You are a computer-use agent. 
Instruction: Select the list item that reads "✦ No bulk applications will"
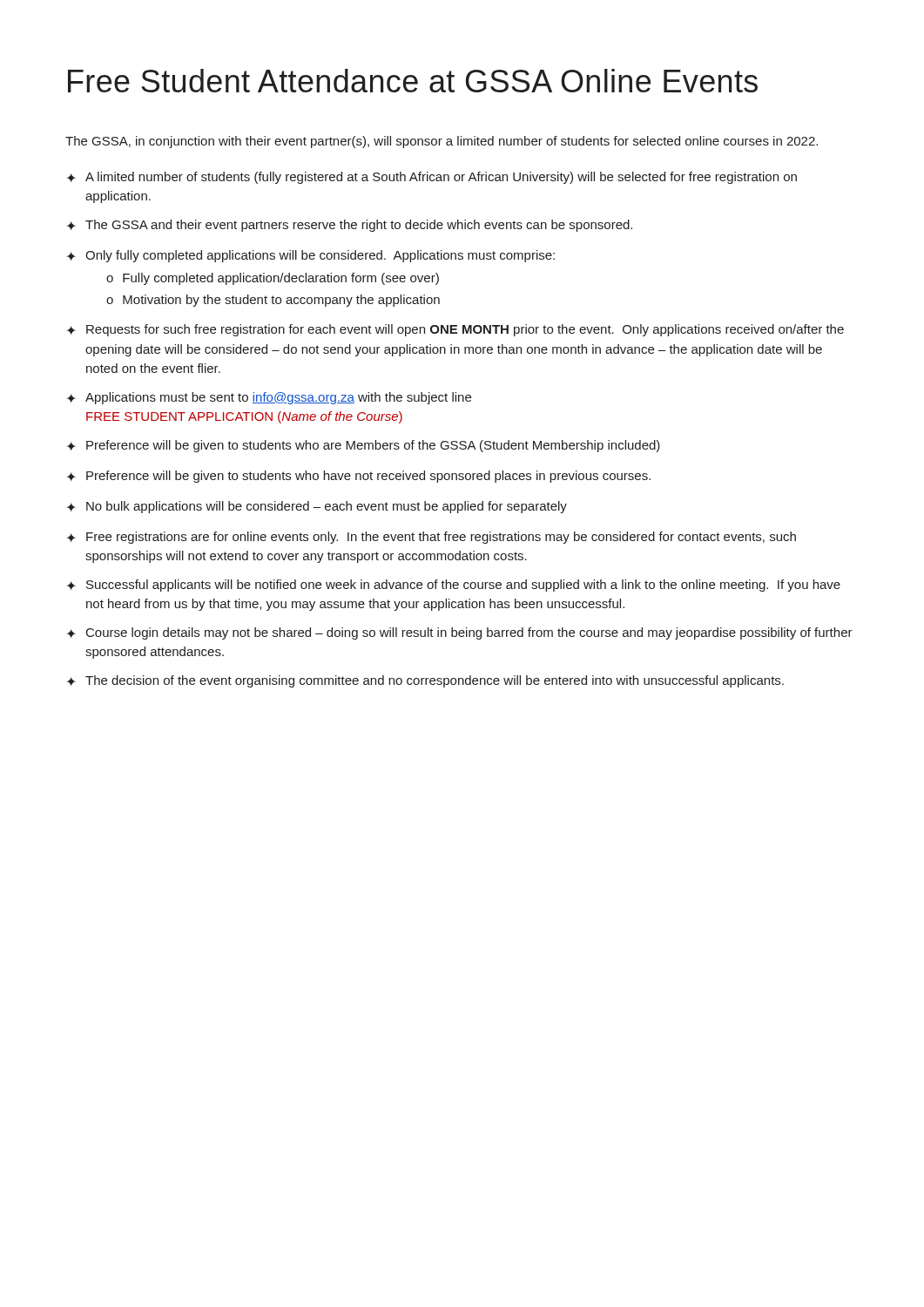pos(462,507)
